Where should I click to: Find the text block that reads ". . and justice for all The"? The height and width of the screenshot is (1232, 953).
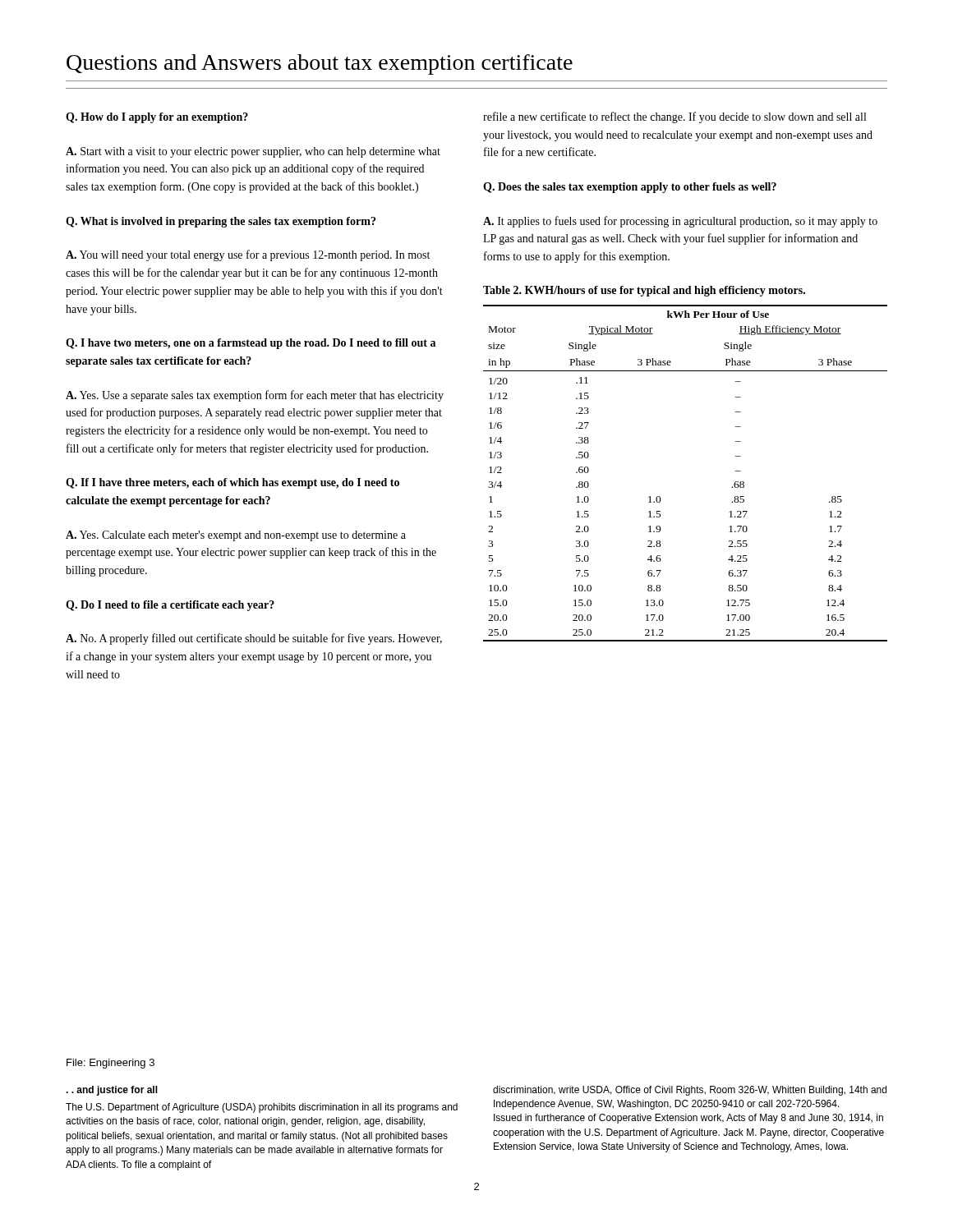(x=263, y=1128)
